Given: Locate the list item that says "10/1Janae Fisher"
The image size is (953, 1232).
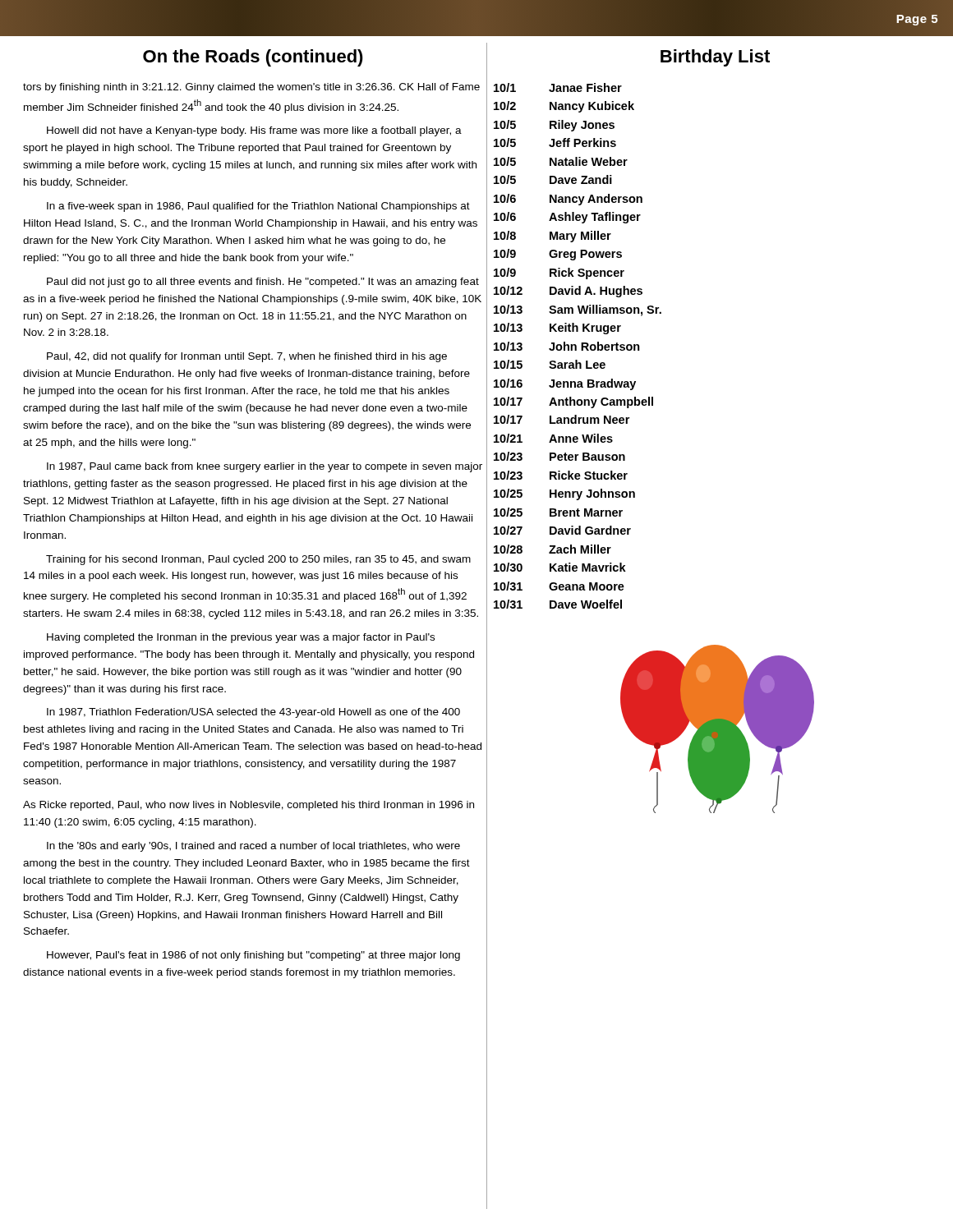Looking at the screenshot, I should pos(557,88).
